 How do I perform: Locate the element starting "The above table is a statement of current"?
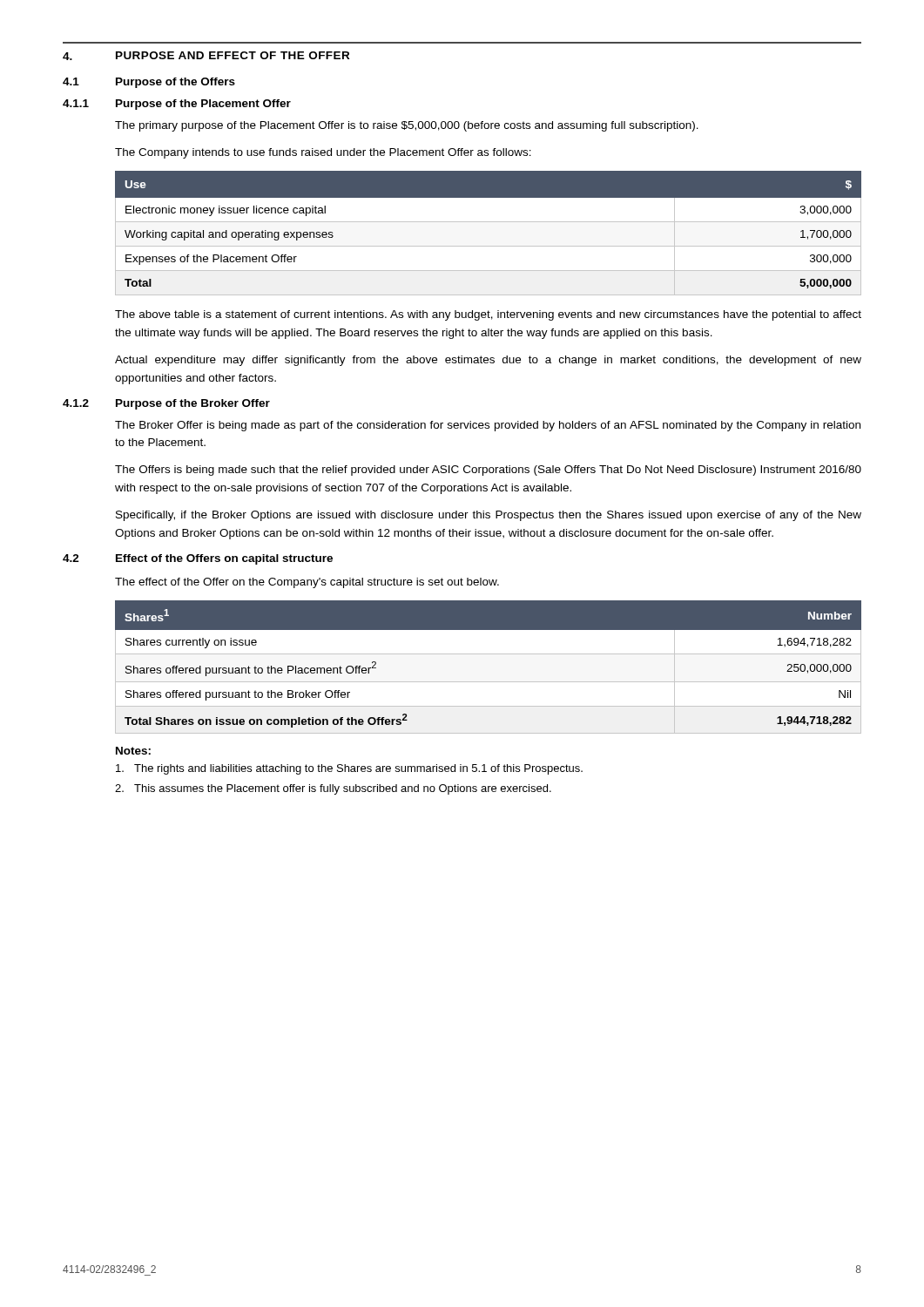(x=488, y=323)
